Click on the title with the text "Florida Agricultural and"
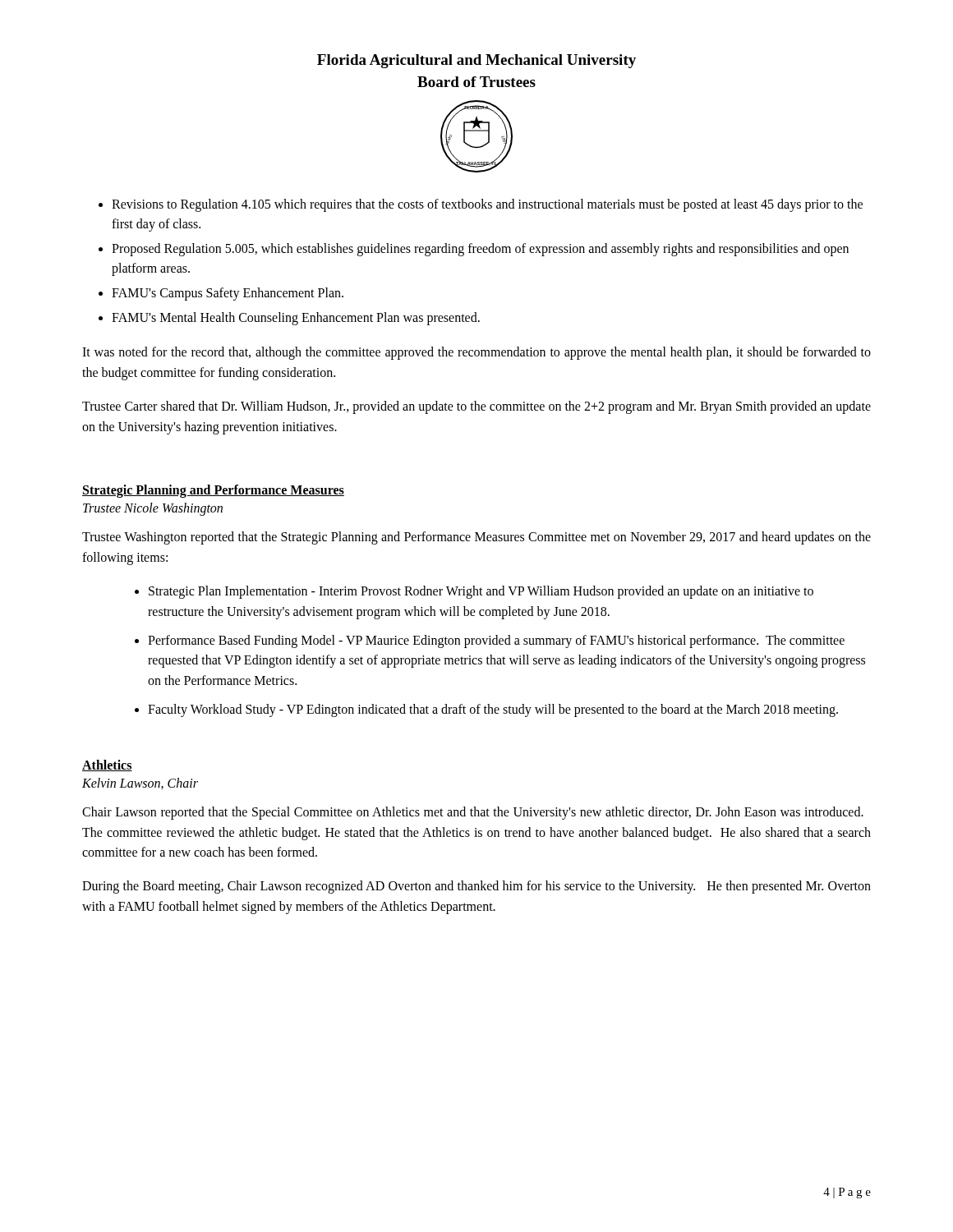The height and width of the screenshot is (1232, 953). (x=476, y=70)
